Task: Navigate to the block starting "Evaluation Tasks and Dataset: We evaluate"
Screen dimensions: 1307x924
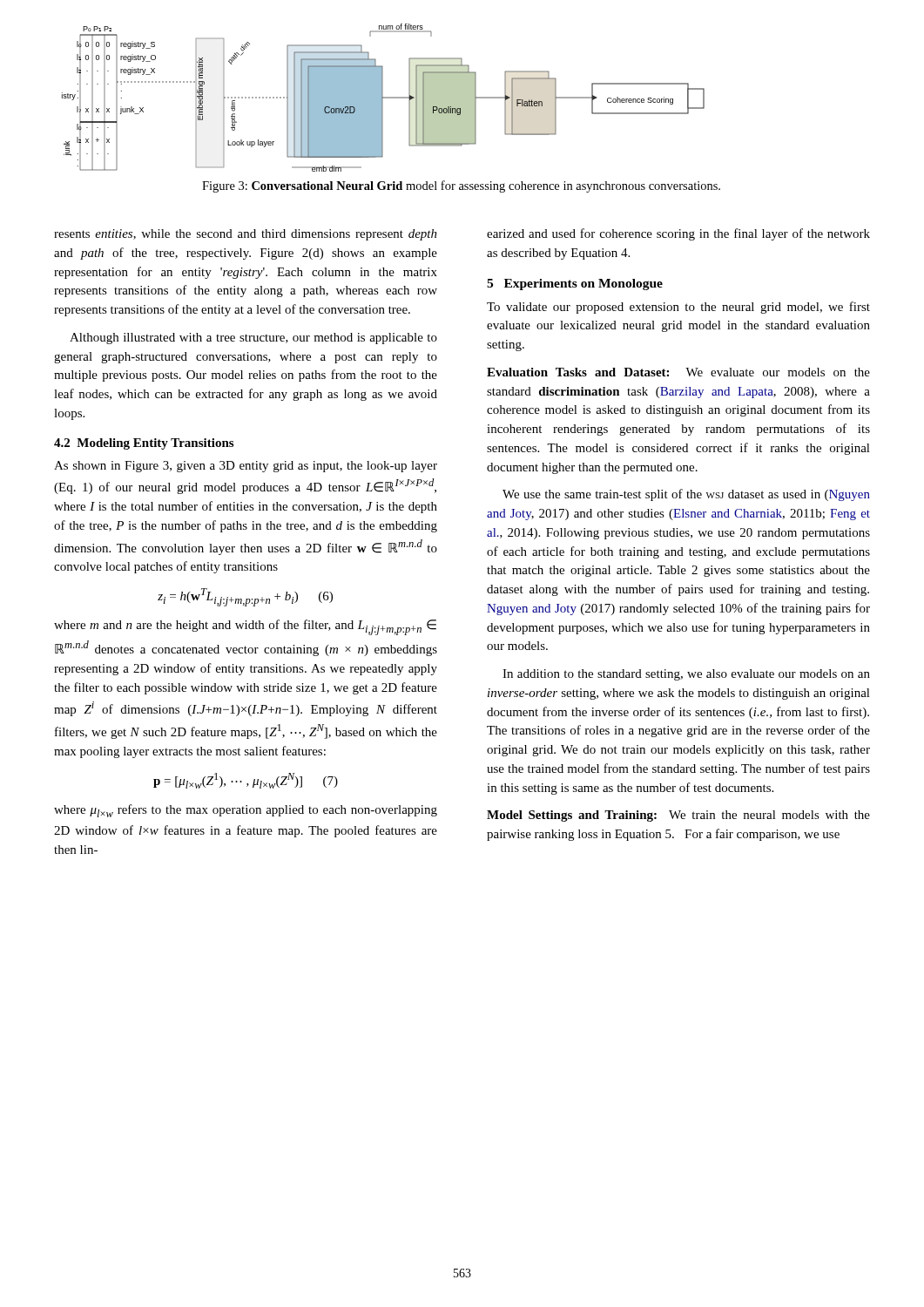Action: point(678,419)
